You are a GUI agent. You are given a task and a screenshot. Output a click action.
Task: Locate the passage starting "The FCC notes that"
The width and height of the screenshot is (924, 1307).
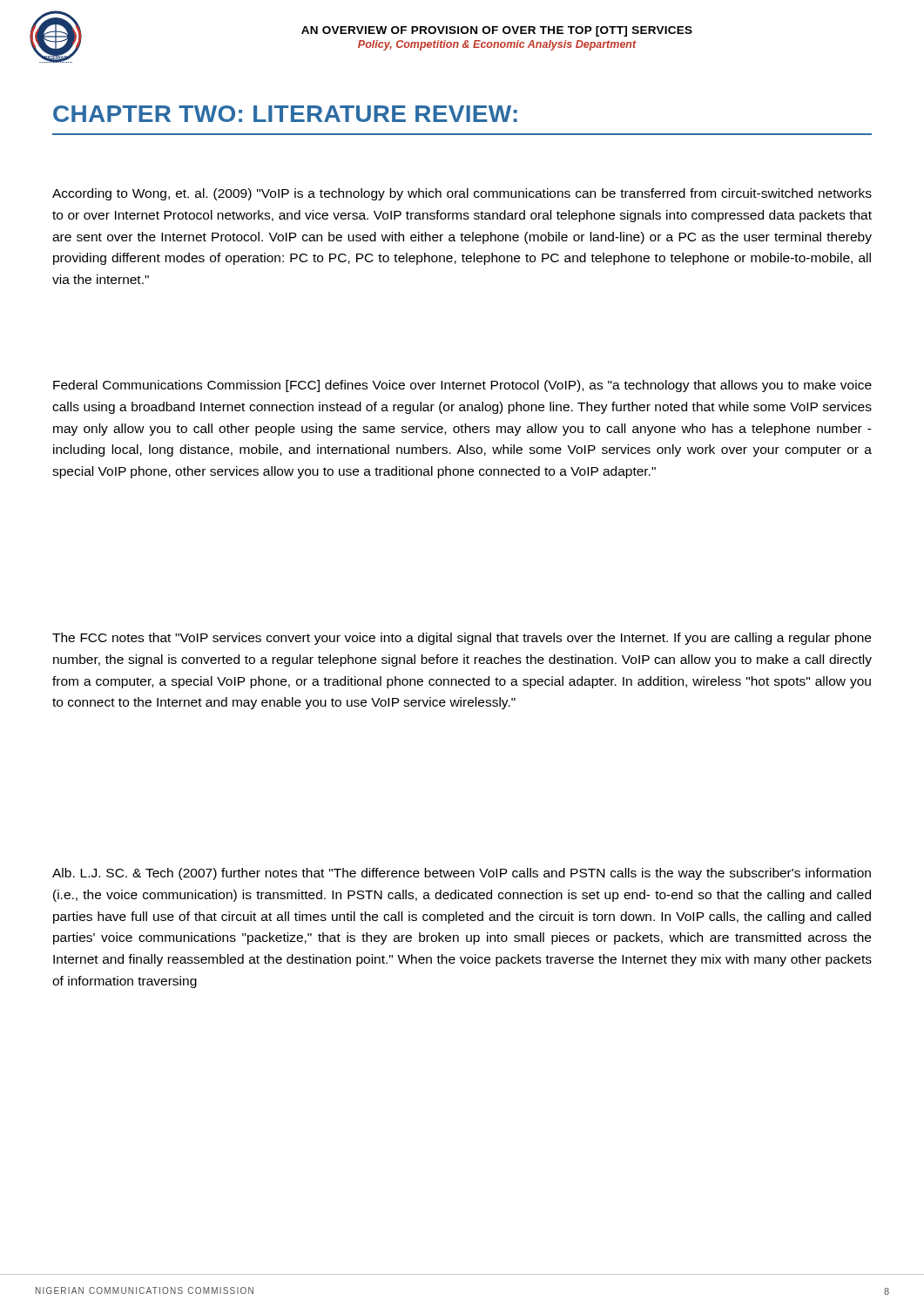click(462, 670)
